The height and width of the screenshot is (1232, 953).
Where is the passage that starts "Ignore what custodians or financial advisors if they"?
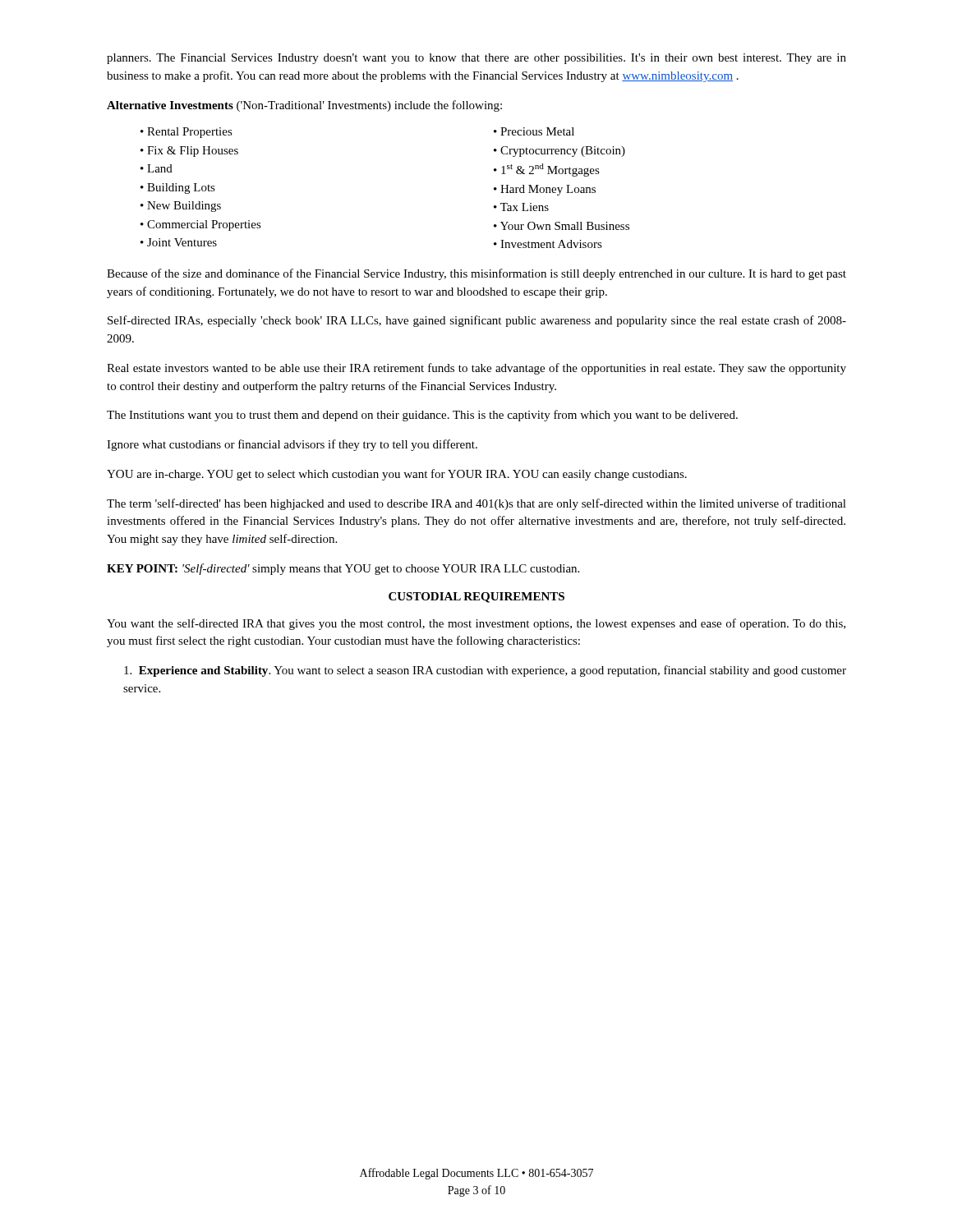292,444
